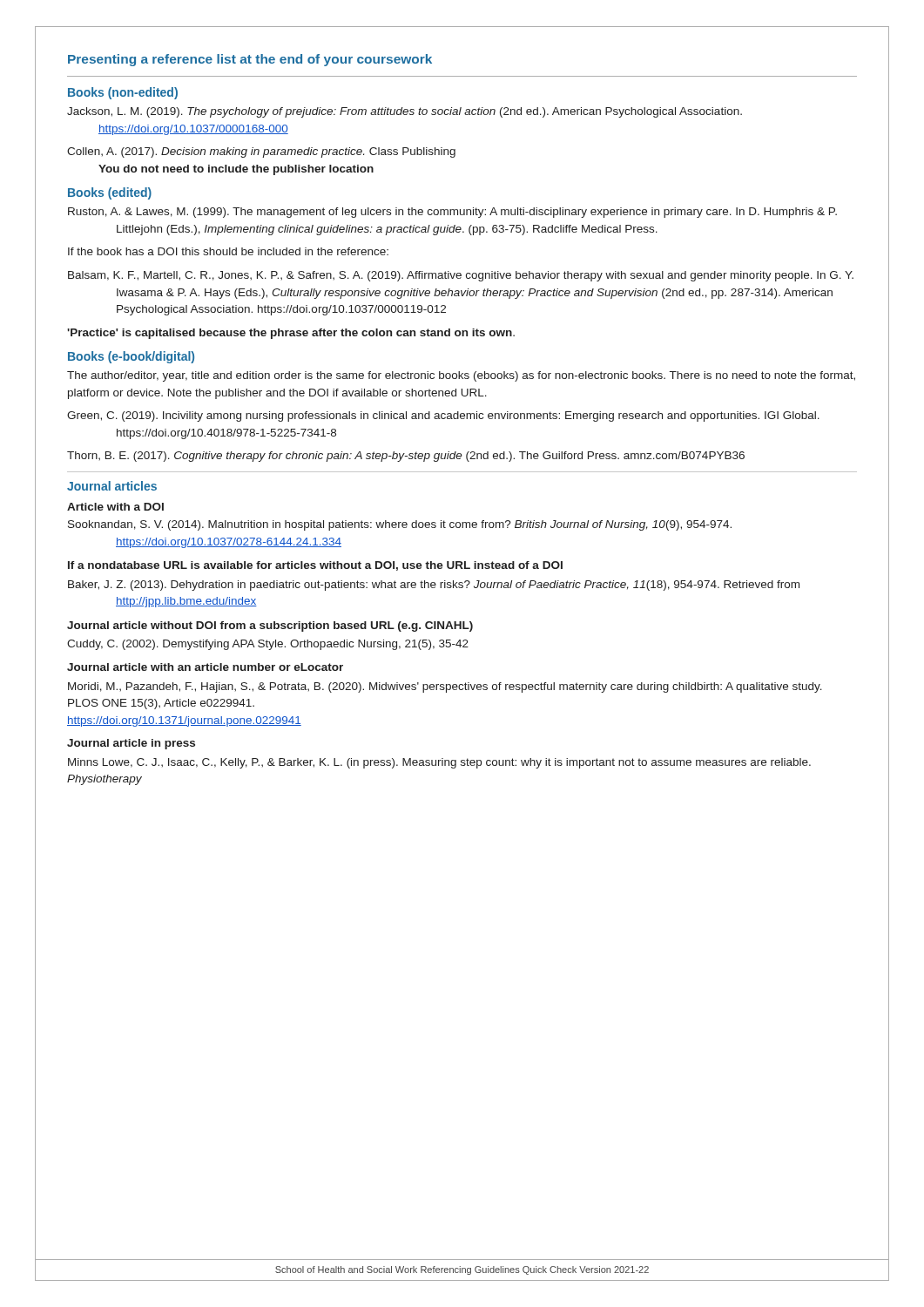
Task: Point to "Journal article with an article number or eLocator"
Action: (x=205, y=667)
